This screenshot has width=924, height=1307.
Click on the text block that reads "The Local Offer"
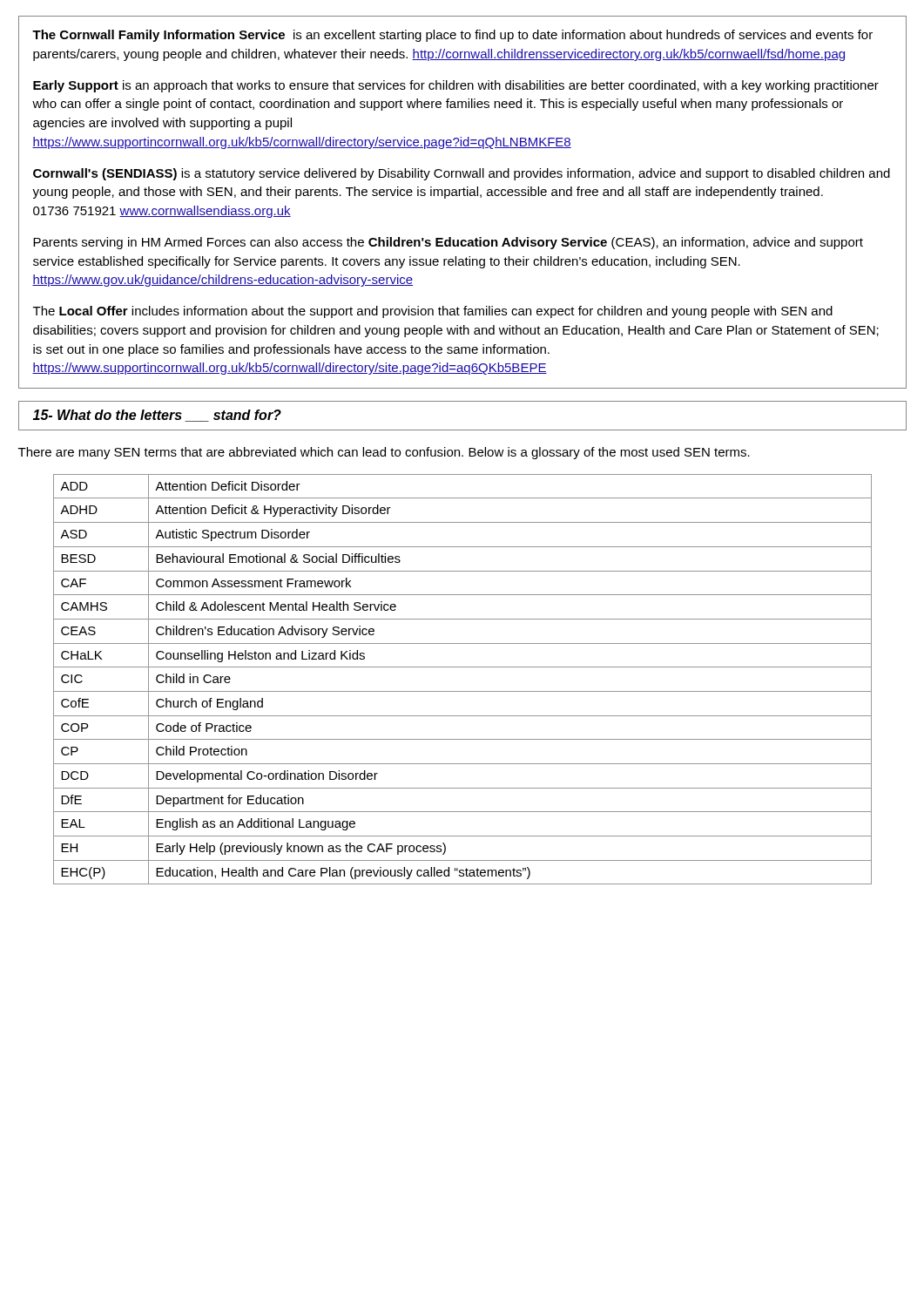(462, 339)
